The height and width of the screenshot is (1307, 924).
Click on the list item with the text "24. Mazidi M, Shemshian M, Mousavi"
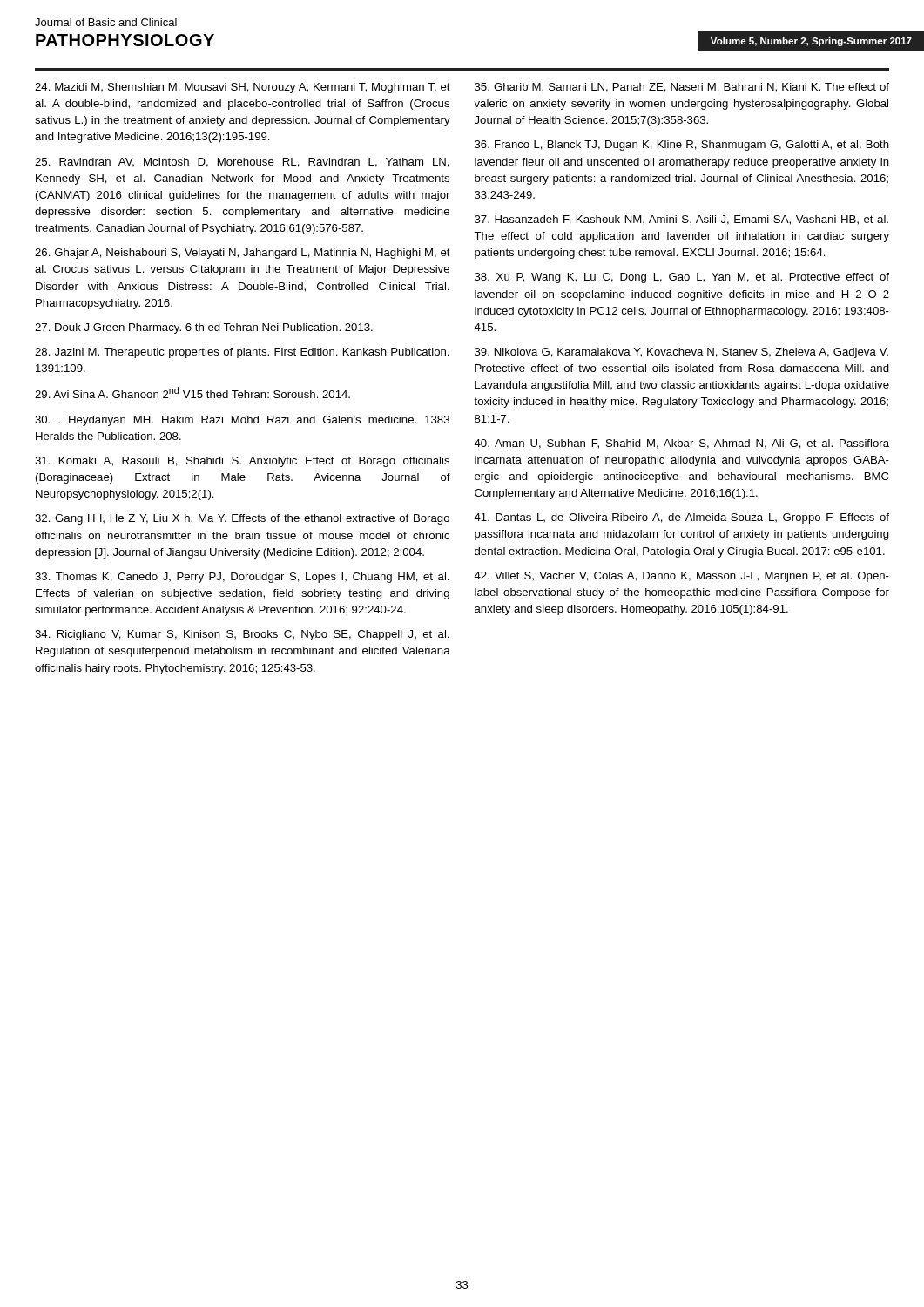(x=242, y=112)
